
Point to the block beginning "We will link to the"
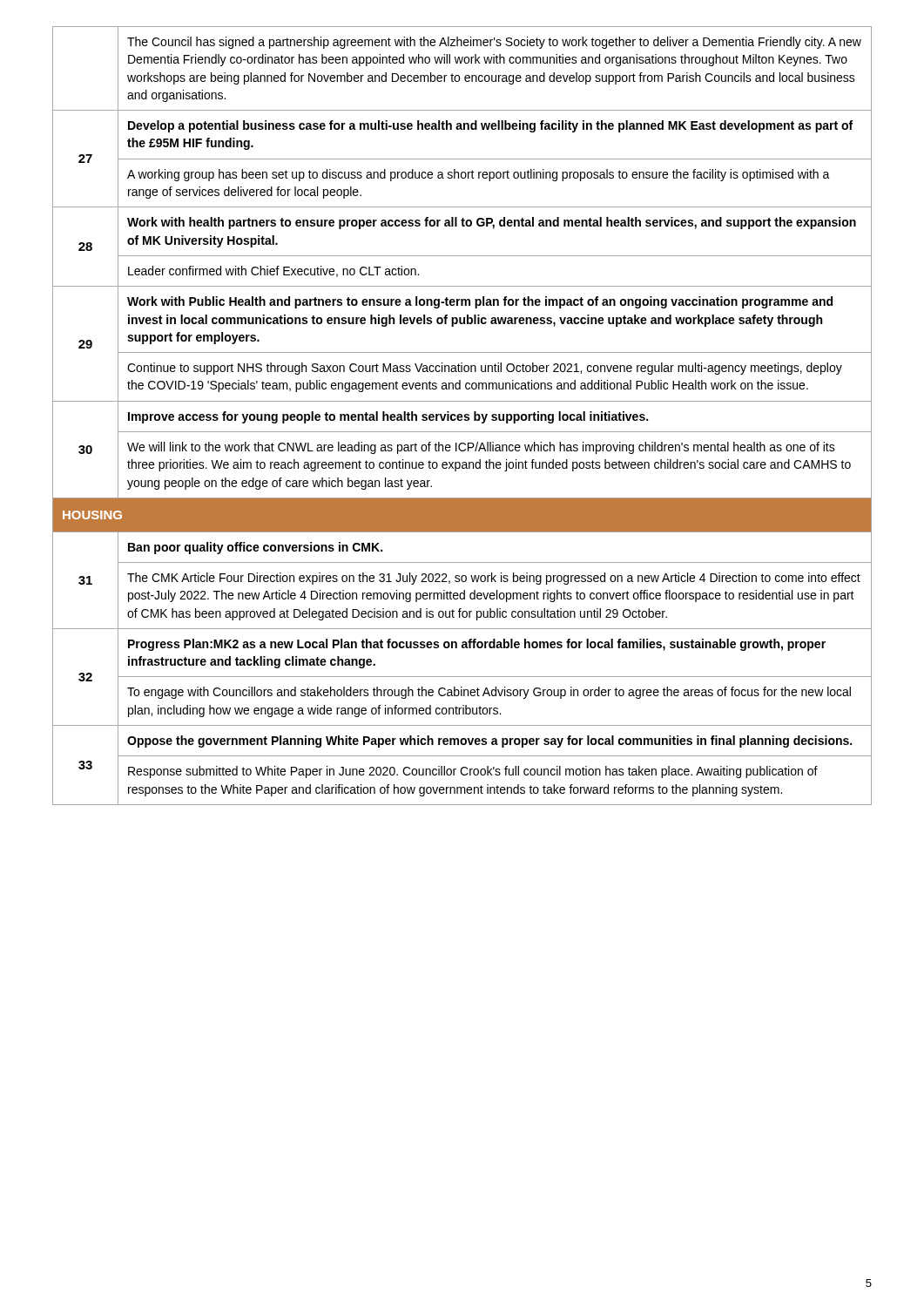click(x=489, y=465)
